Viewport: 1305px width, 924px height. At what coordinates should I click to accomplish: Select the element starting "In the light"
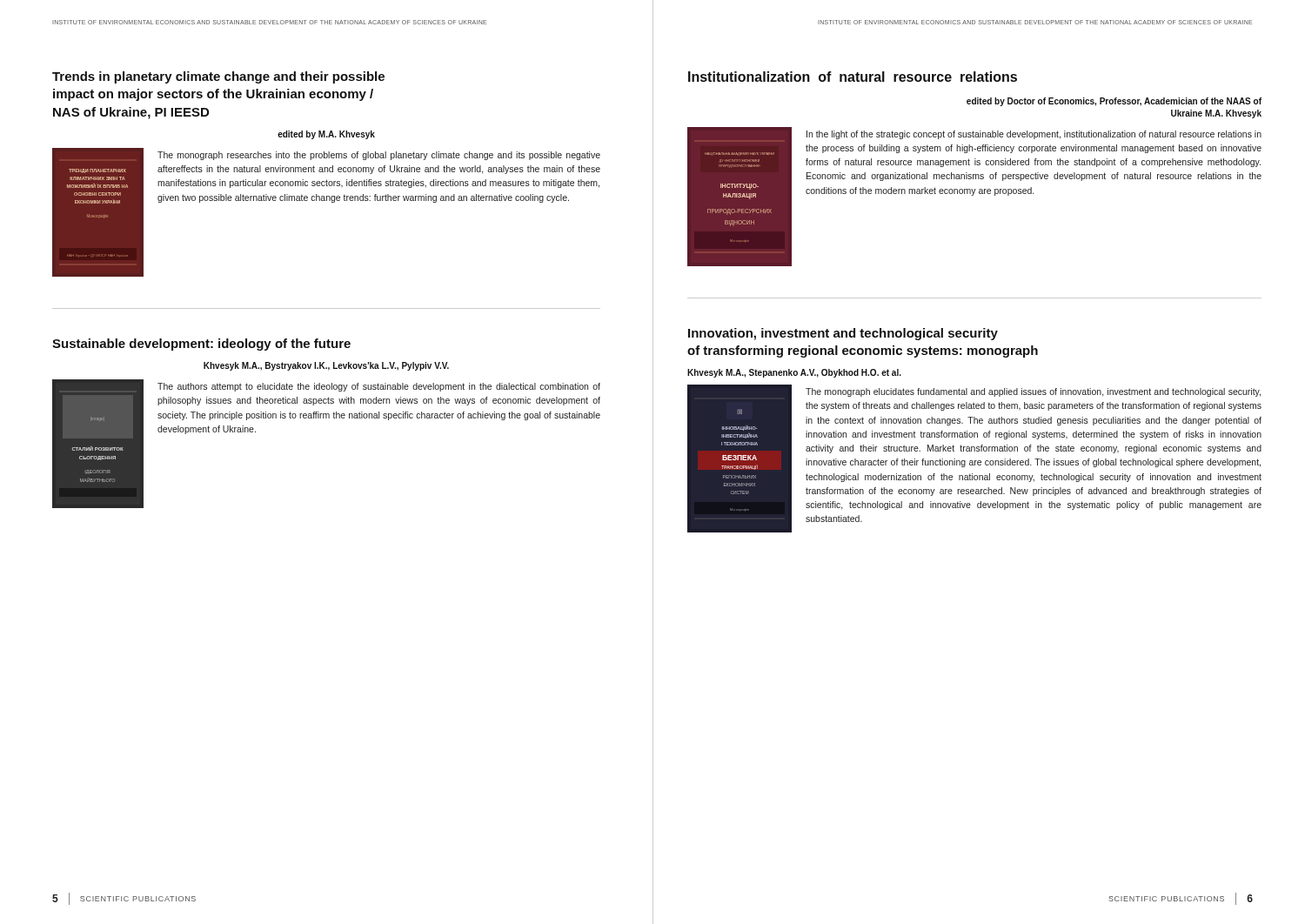point(1034,162)
